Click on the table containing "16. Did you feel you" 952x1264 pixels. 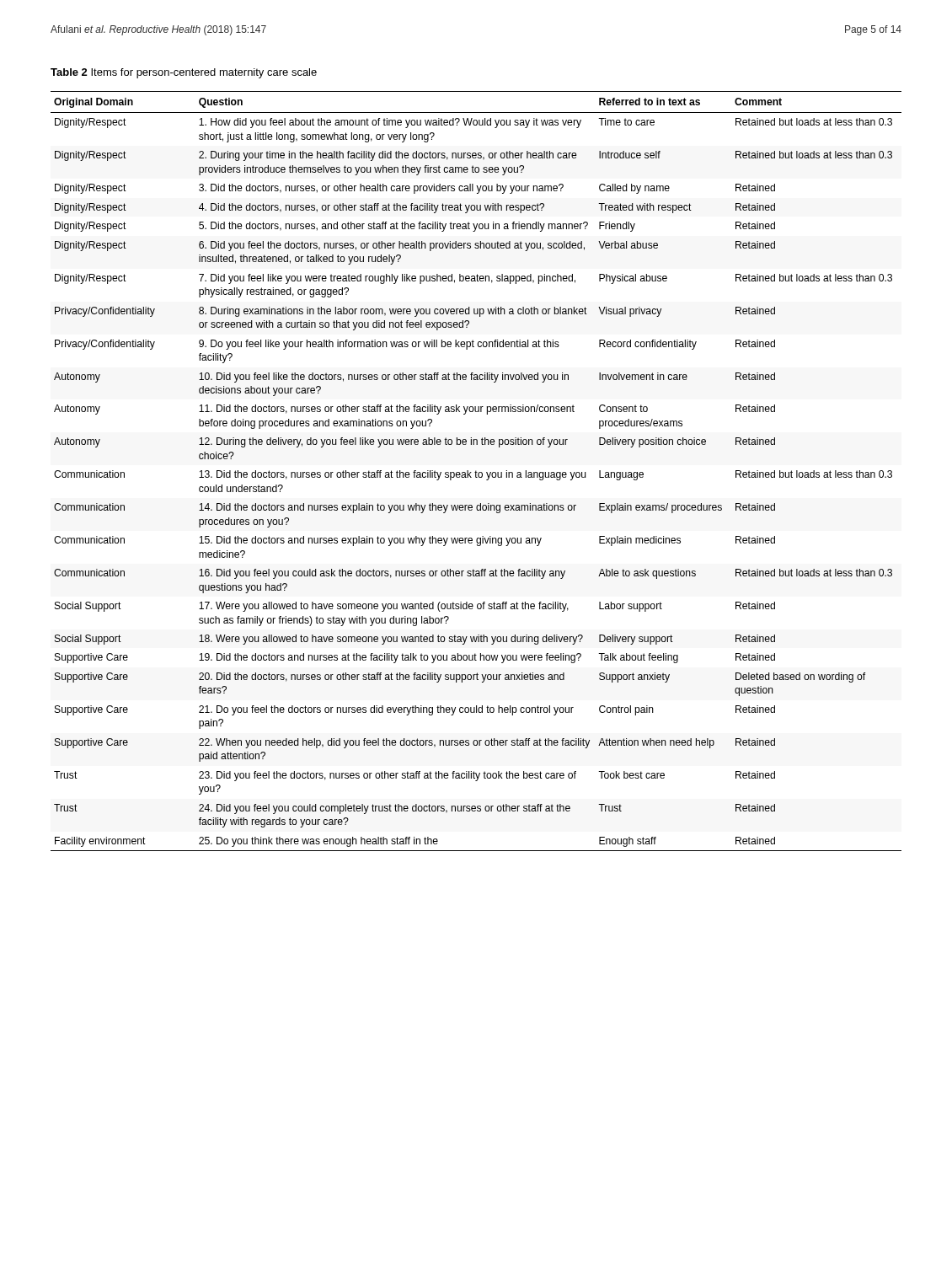click(476, 665)
